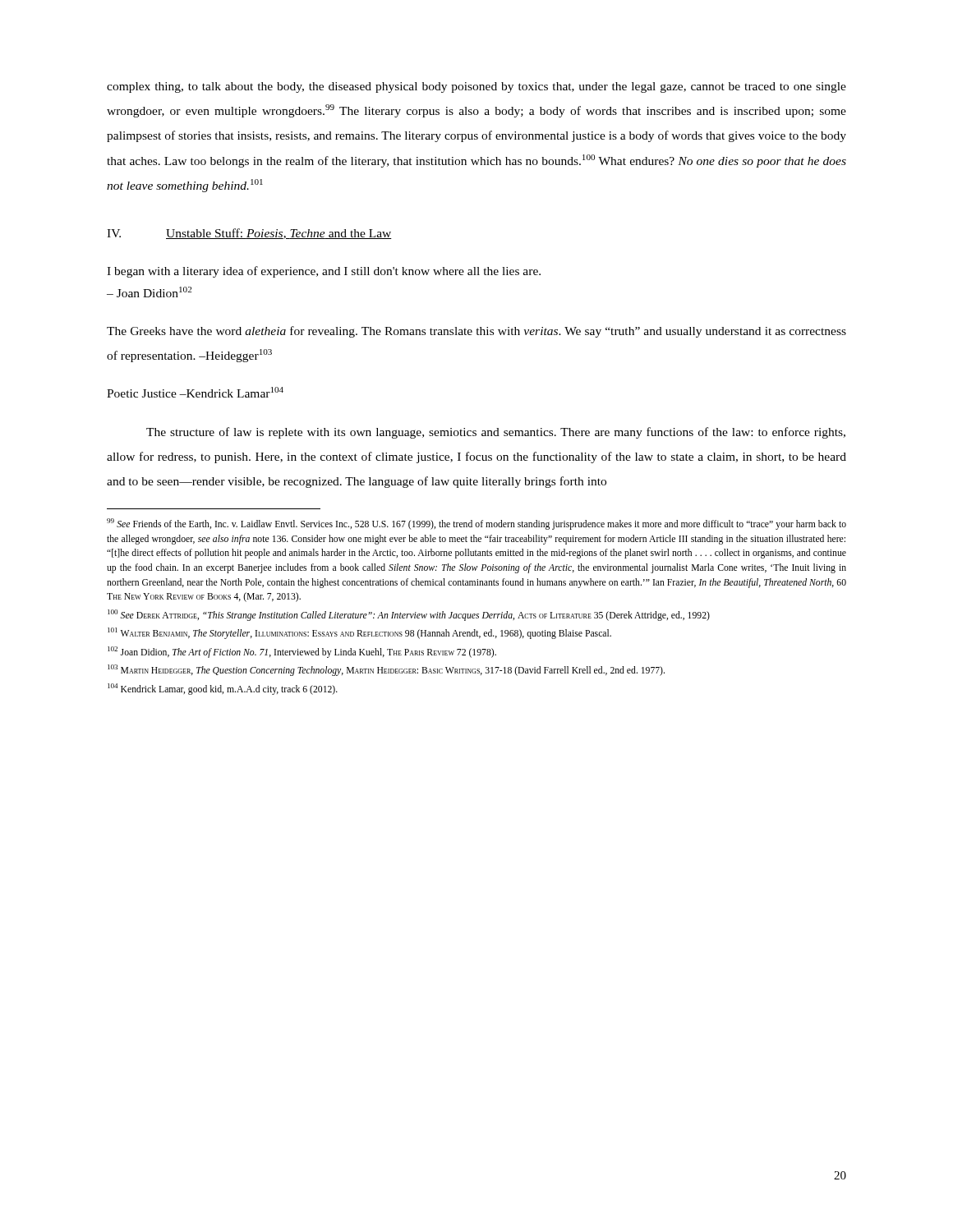This screenshot has height=1232, width=953.
Task: Locate the section header that opens with "IV. Unstable Stuff: Poiesis,"
Action: click(249, 233)
